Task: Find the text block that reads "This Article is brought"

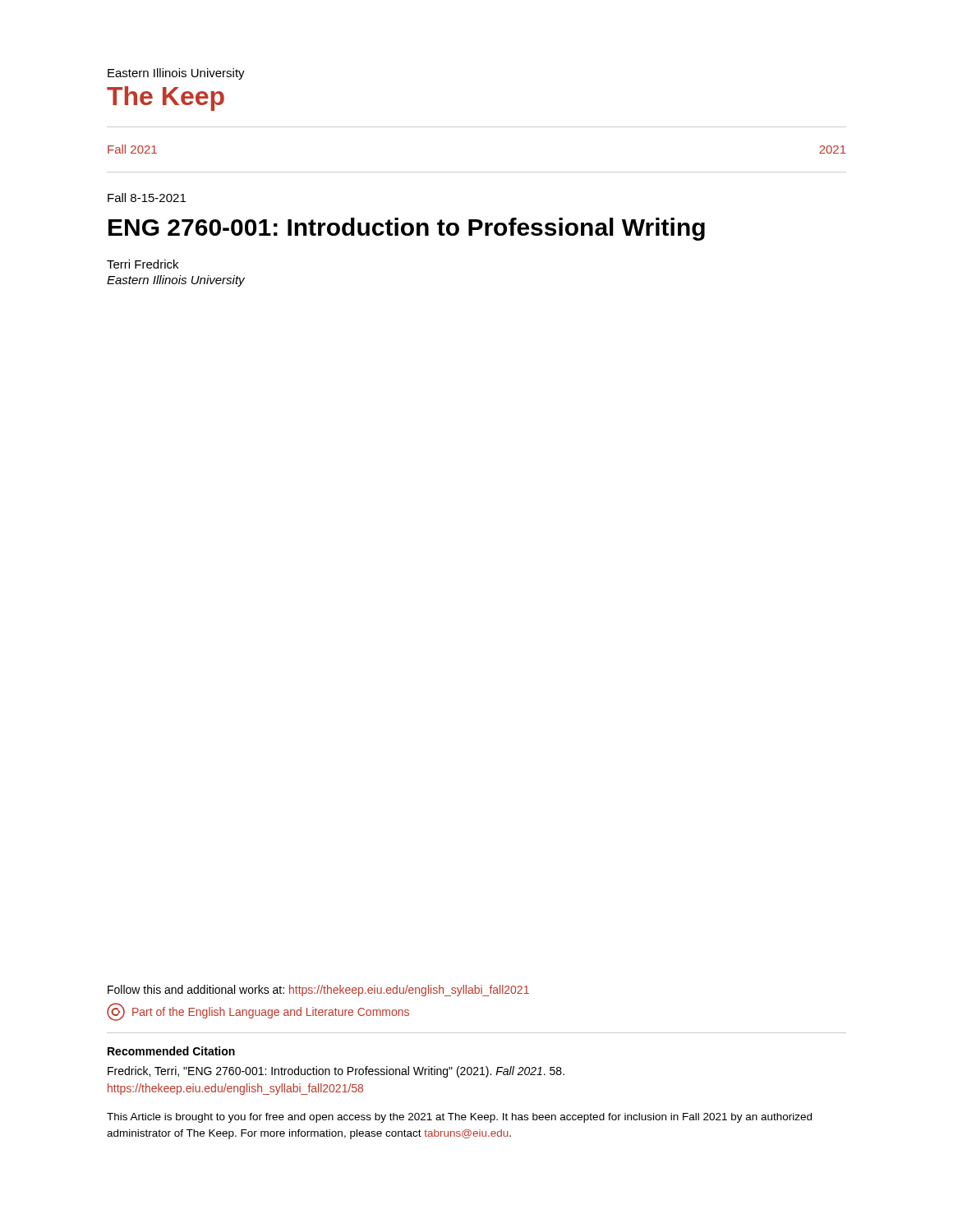Action: pos(460,1125)
